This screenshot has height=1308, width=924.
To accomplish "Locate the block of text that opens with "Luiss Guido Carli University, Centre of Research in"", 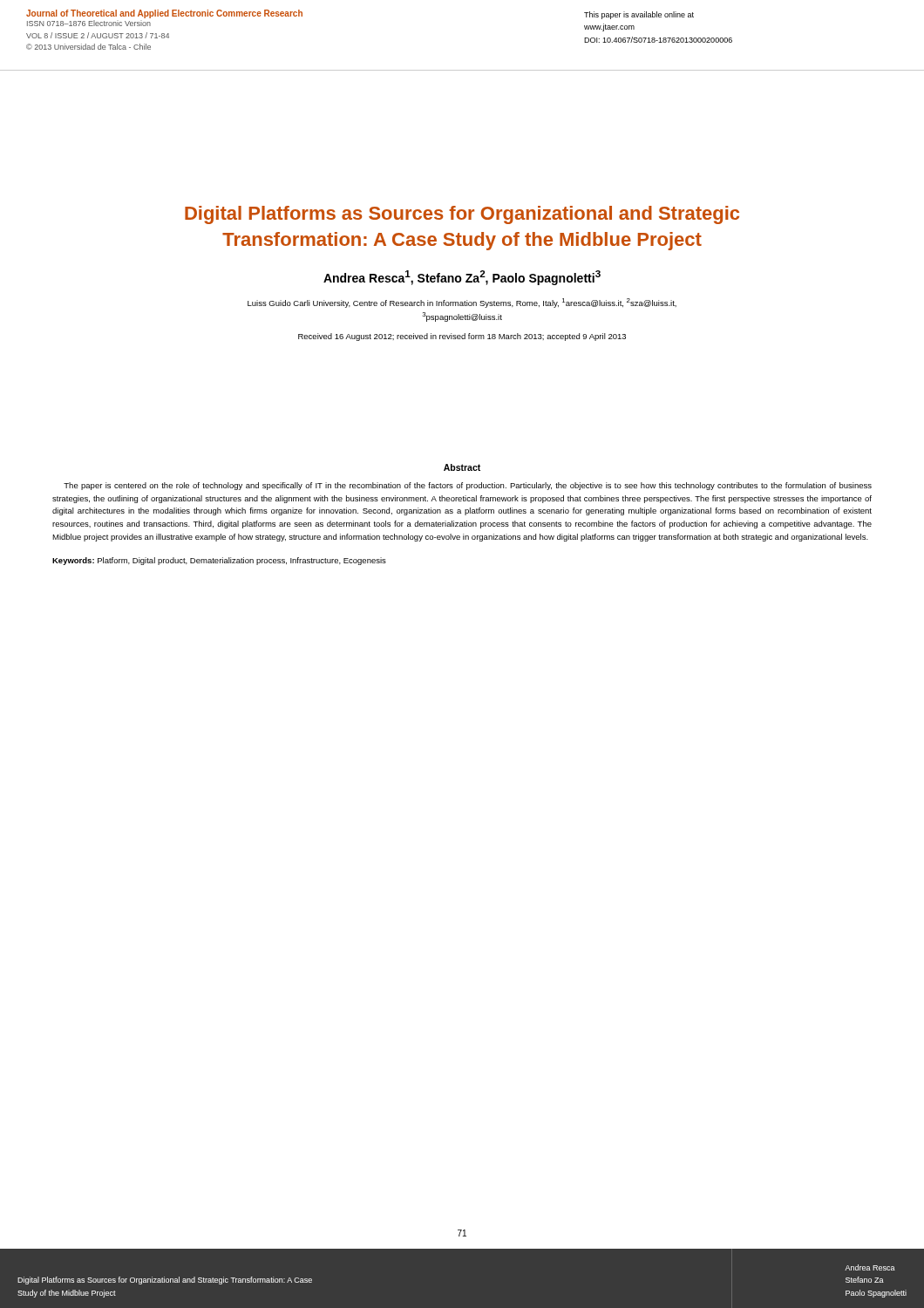I will [462, 309].
